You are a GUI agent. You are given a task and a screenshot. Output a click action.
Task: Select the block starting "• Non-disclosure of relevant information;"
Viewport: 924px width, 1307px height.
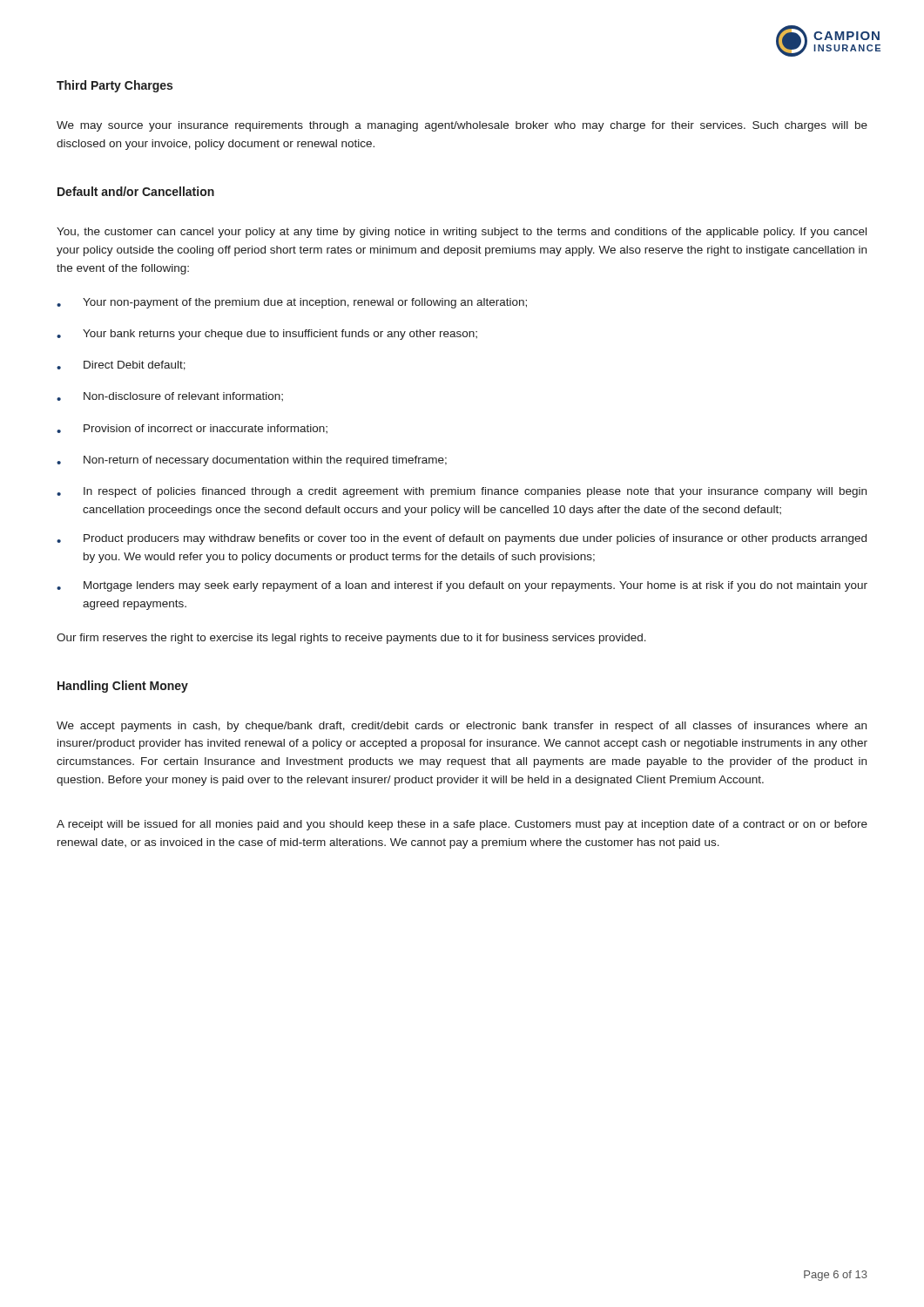[x=170, y=396]
